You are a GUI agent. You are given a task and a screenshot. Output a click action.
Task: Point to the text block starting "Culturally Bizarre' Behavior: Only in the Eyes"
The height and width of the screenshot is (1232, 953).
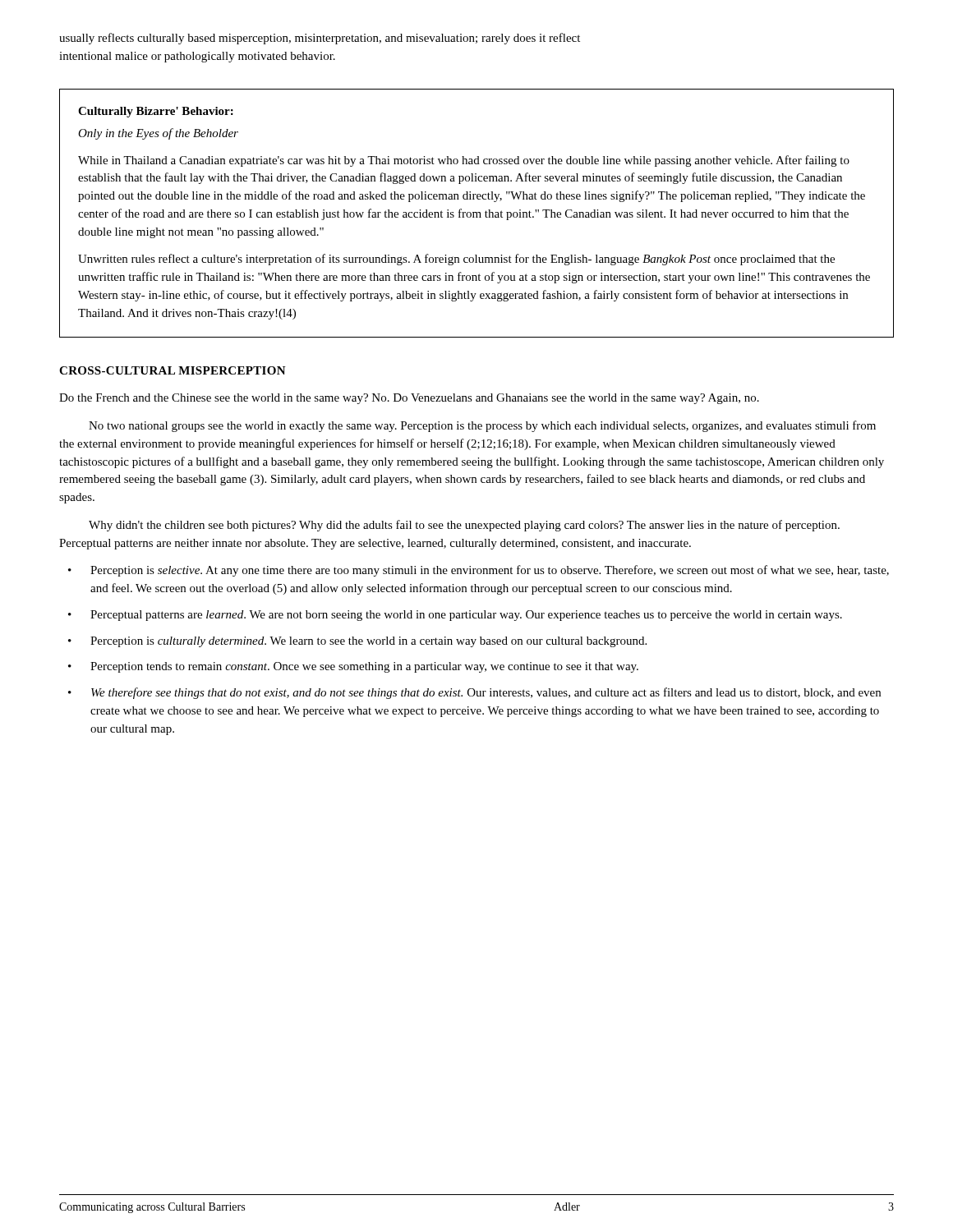click(476, 213)
